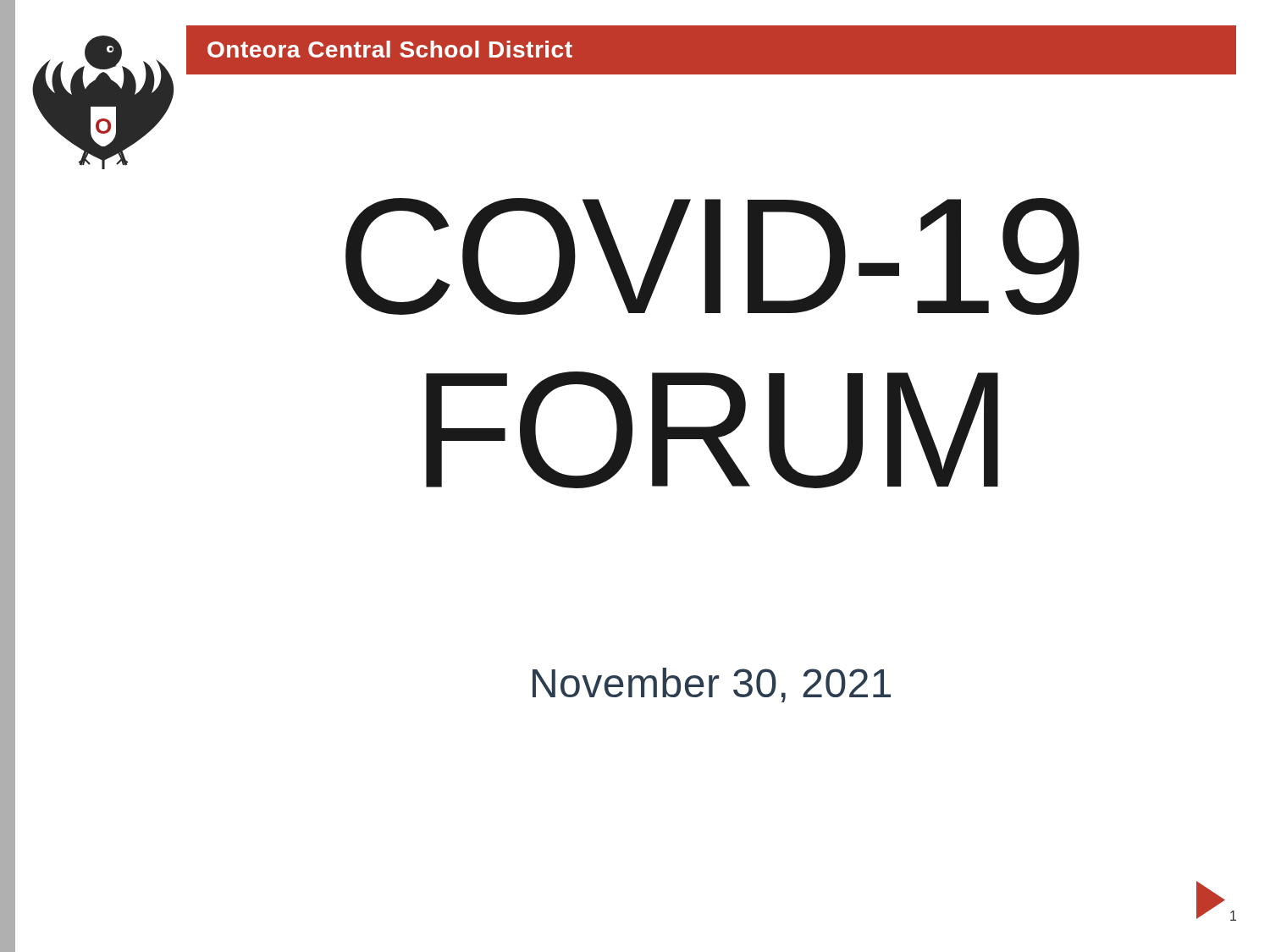
Task: Select the logo
Action: tap(104, 95)
